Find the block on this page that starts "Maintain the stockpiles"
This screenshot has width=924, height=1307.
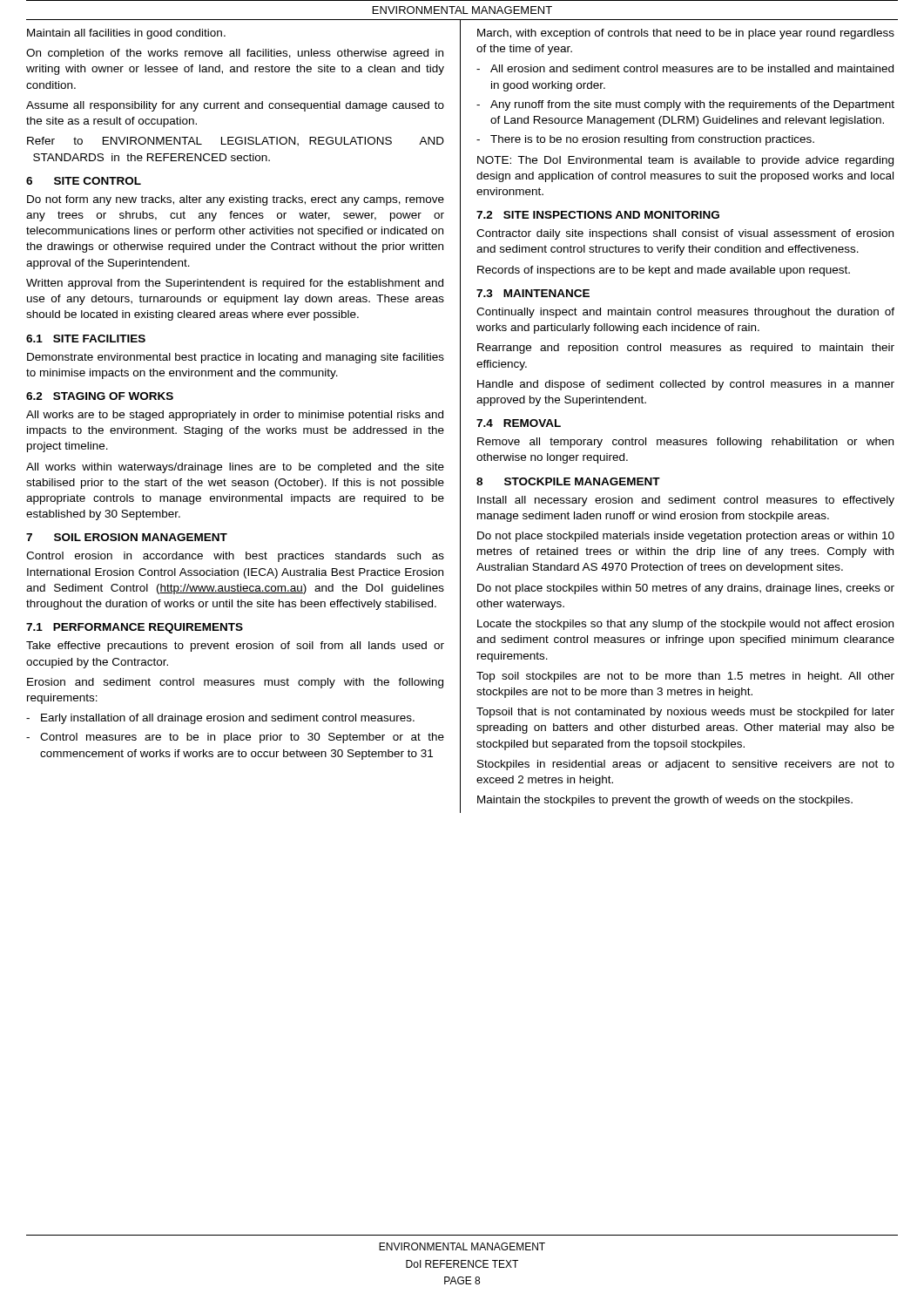[685, 800]
